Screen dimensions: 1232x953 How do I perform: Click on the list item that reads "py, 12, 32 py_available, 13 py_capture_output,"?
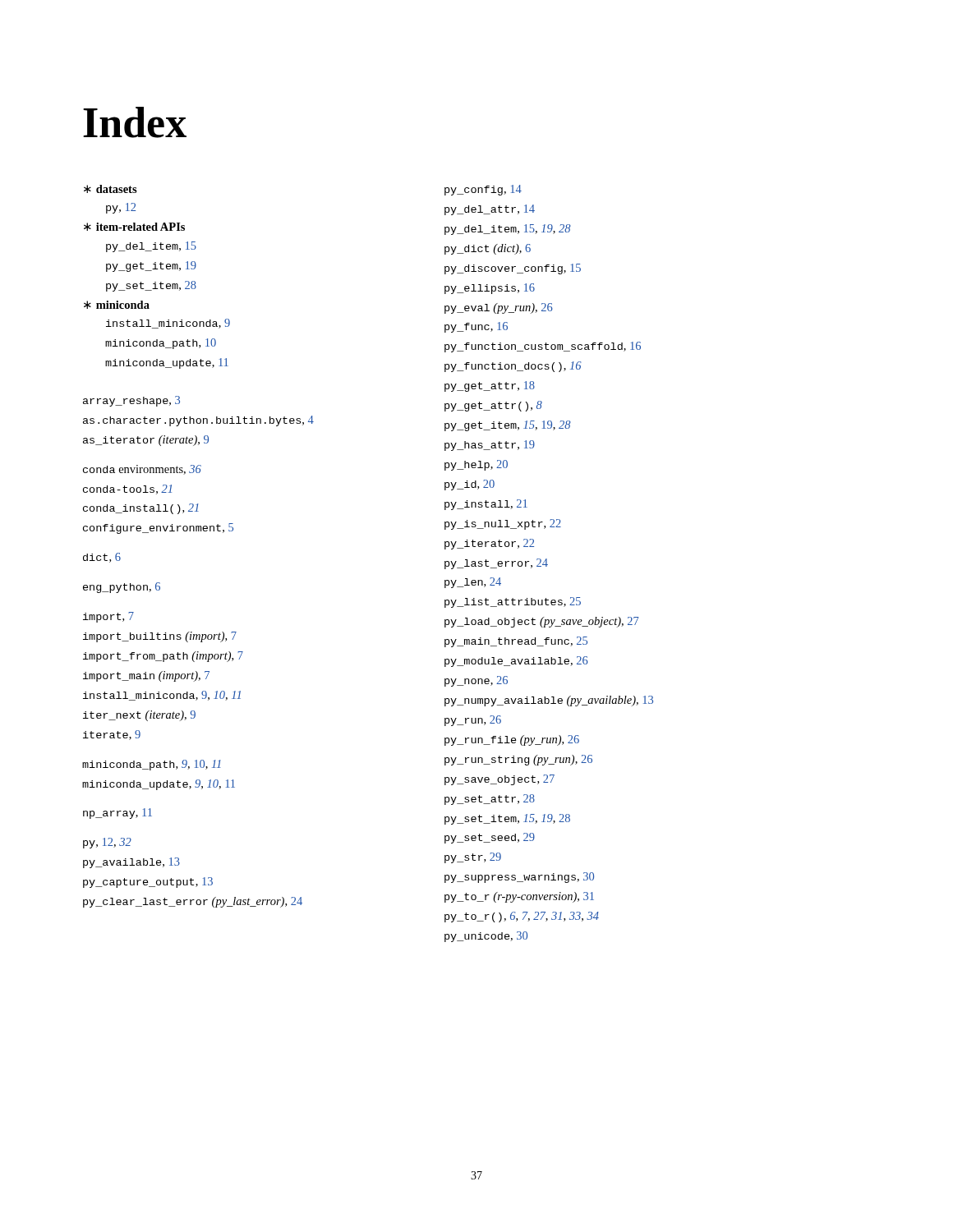192,872
